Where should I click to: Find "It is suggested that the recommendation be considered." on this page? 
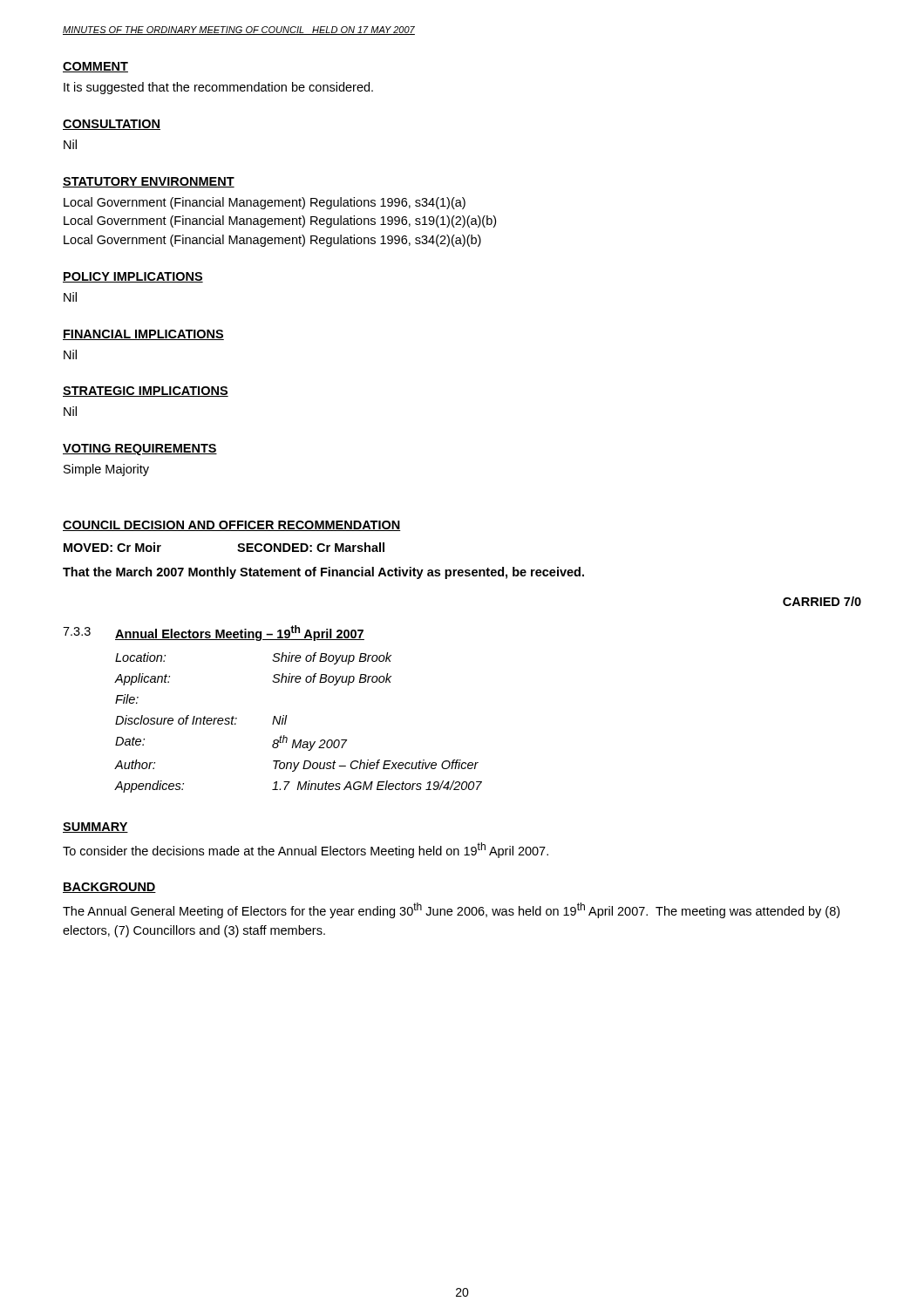click(x=218, y=87)
